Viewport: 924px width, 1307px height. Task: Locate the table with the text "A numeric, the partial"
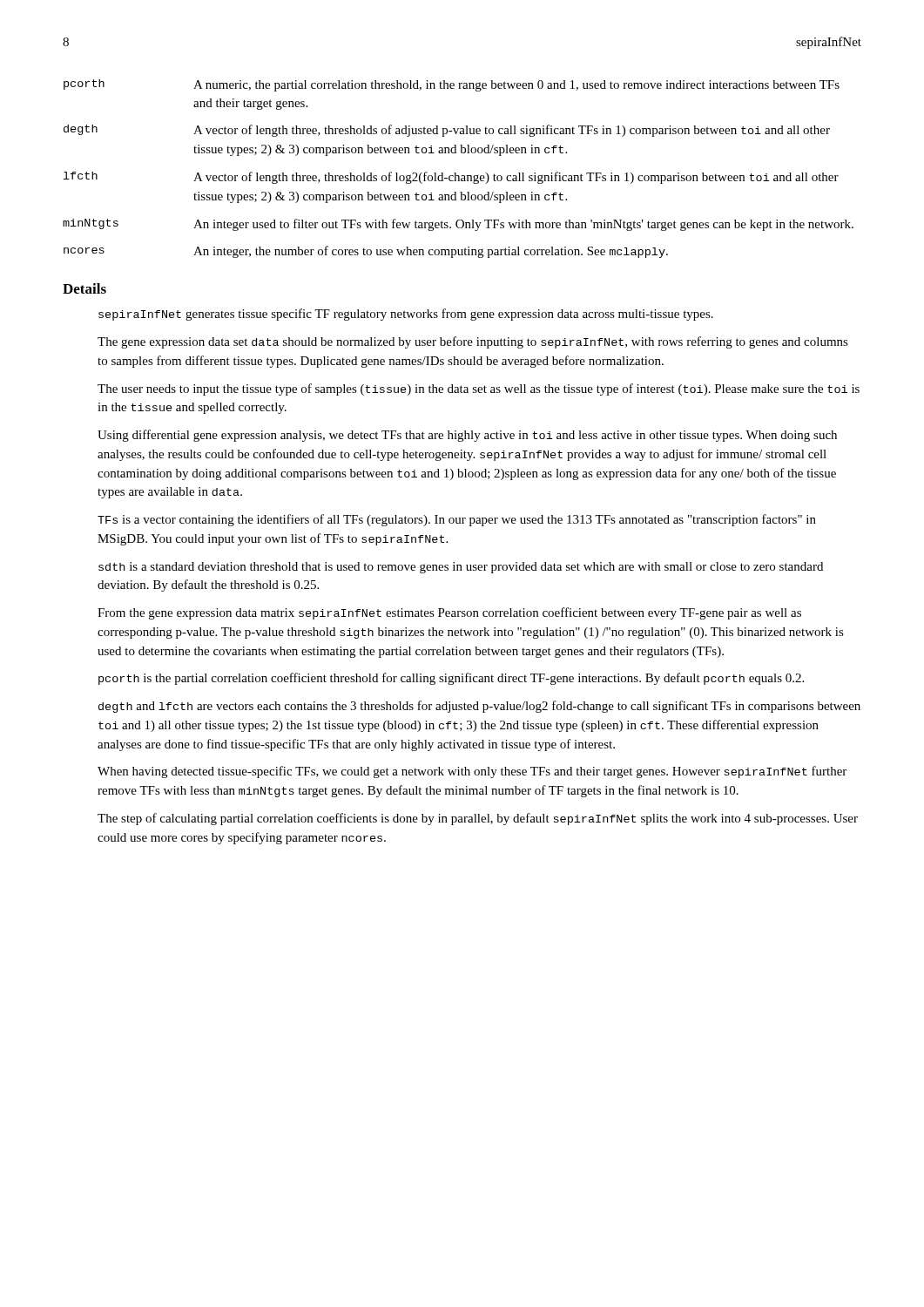[462, 168]
